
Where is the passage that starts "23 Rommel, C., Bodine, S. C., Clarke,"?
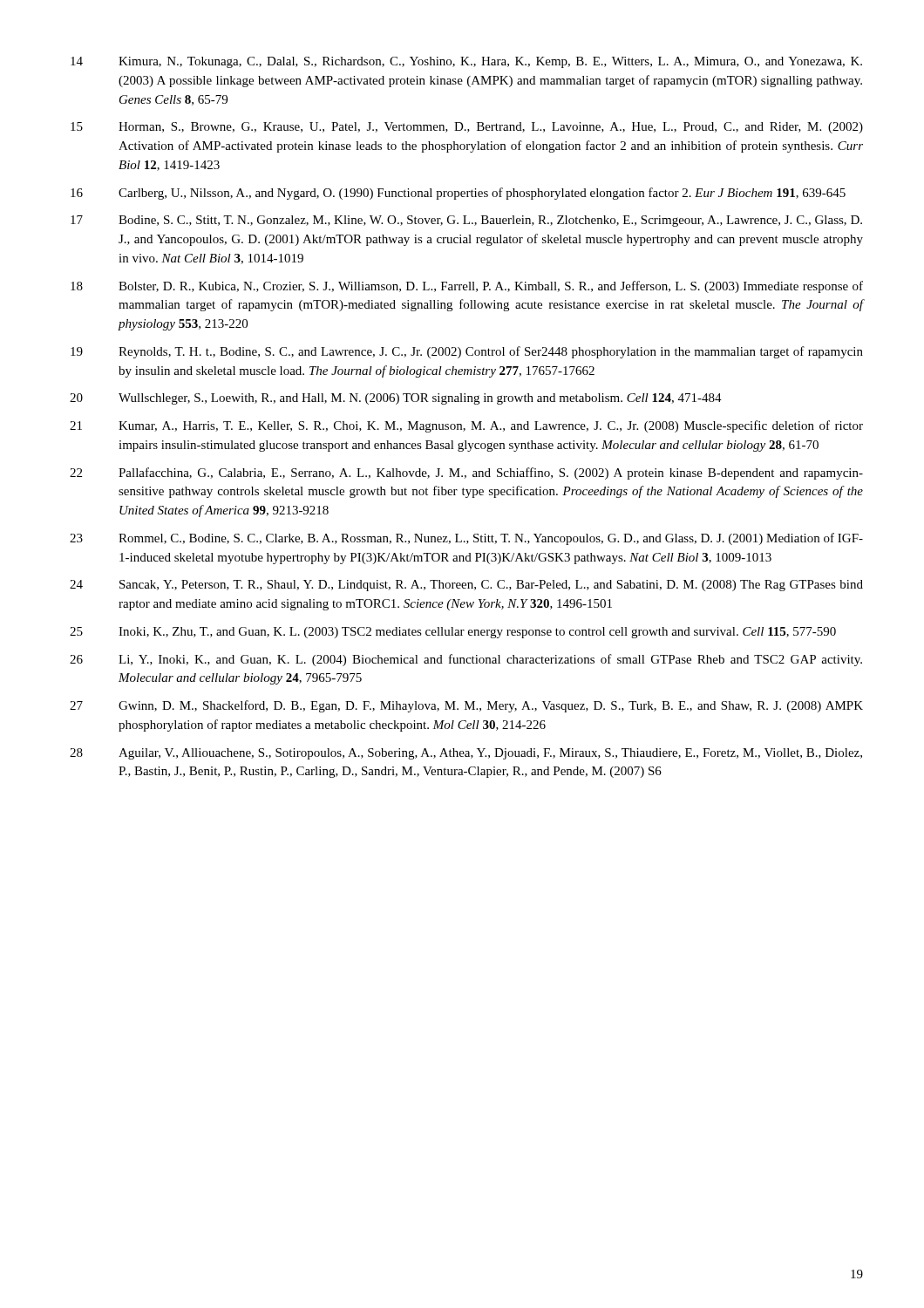coord(466,548)
